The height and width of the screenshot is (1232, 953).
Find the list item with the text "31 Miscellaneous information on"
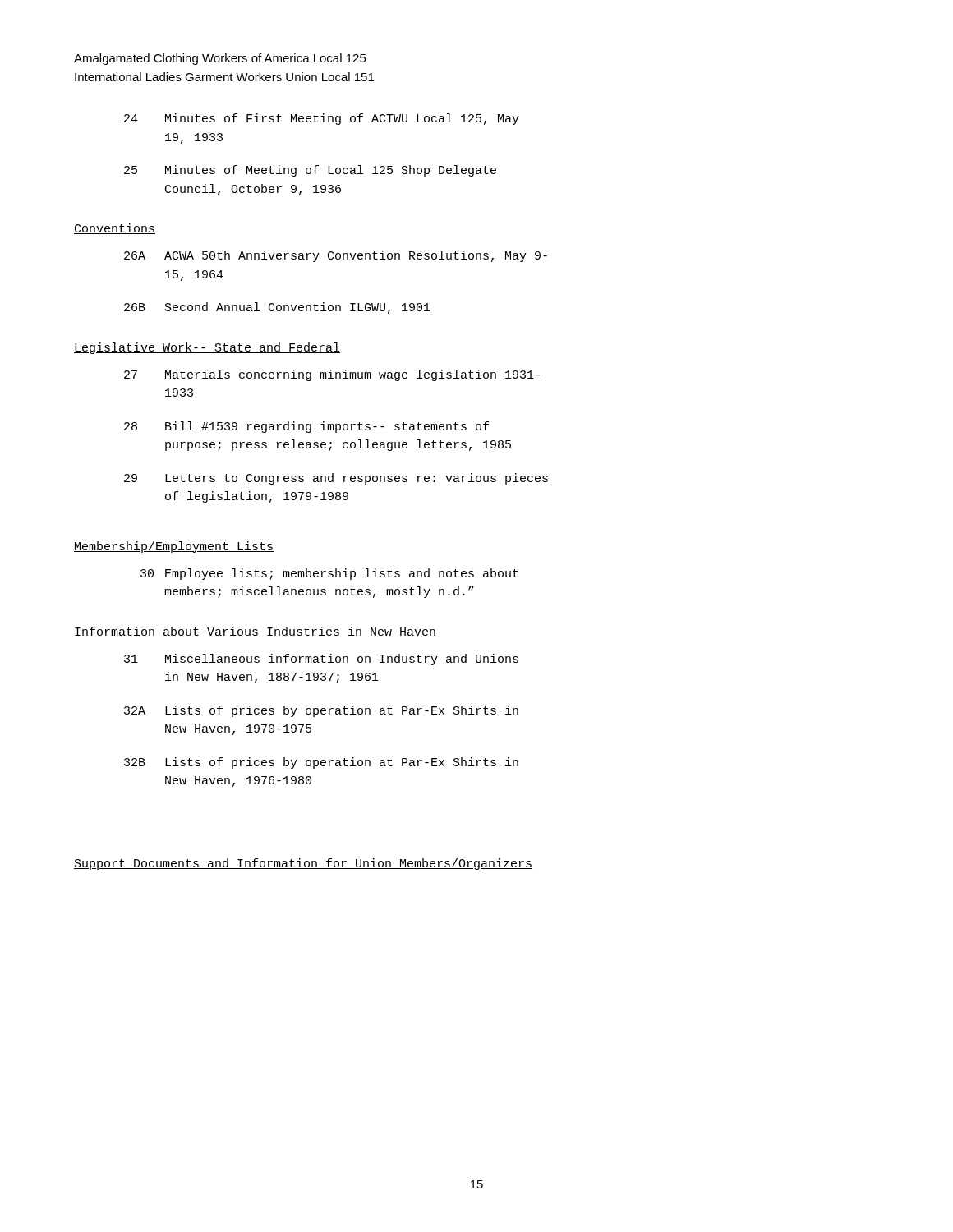[x=476, y=669]
